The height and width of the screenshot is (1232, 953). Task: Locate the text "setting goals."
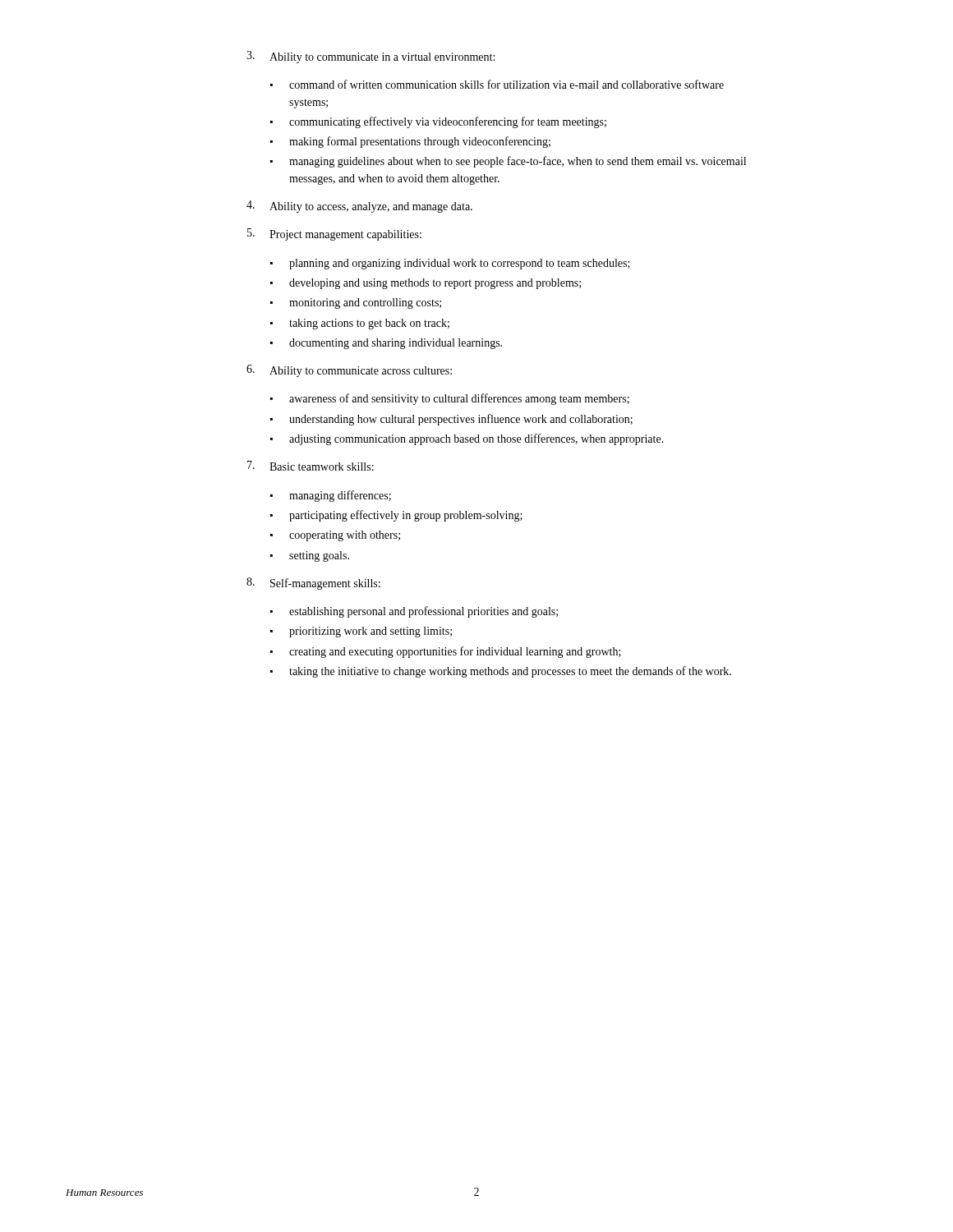(319, 556)
